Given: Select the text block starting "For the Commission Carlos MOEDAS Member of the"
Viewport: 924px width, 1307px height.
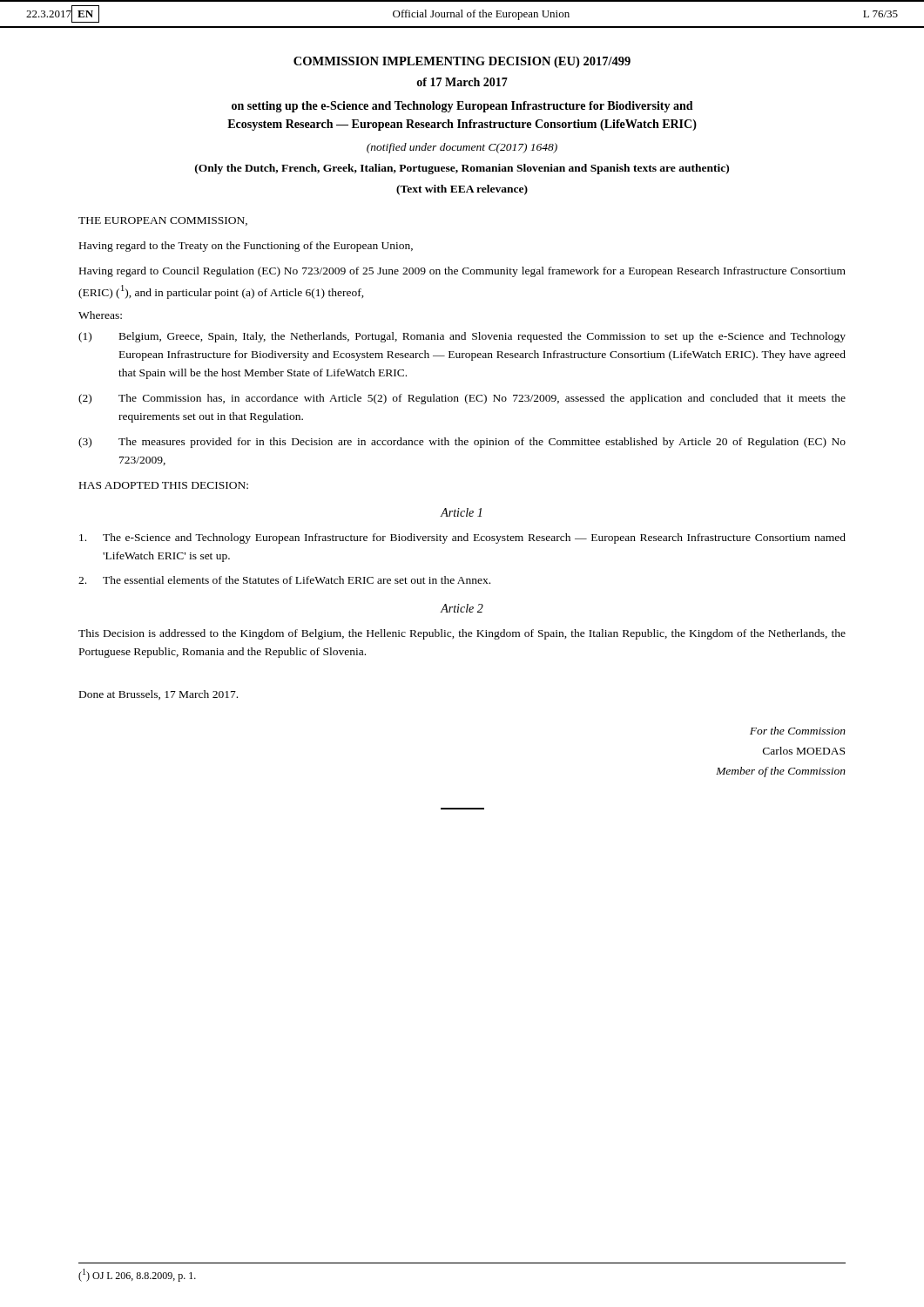Looking at the screenshot, I should click(x=781, y=751).
